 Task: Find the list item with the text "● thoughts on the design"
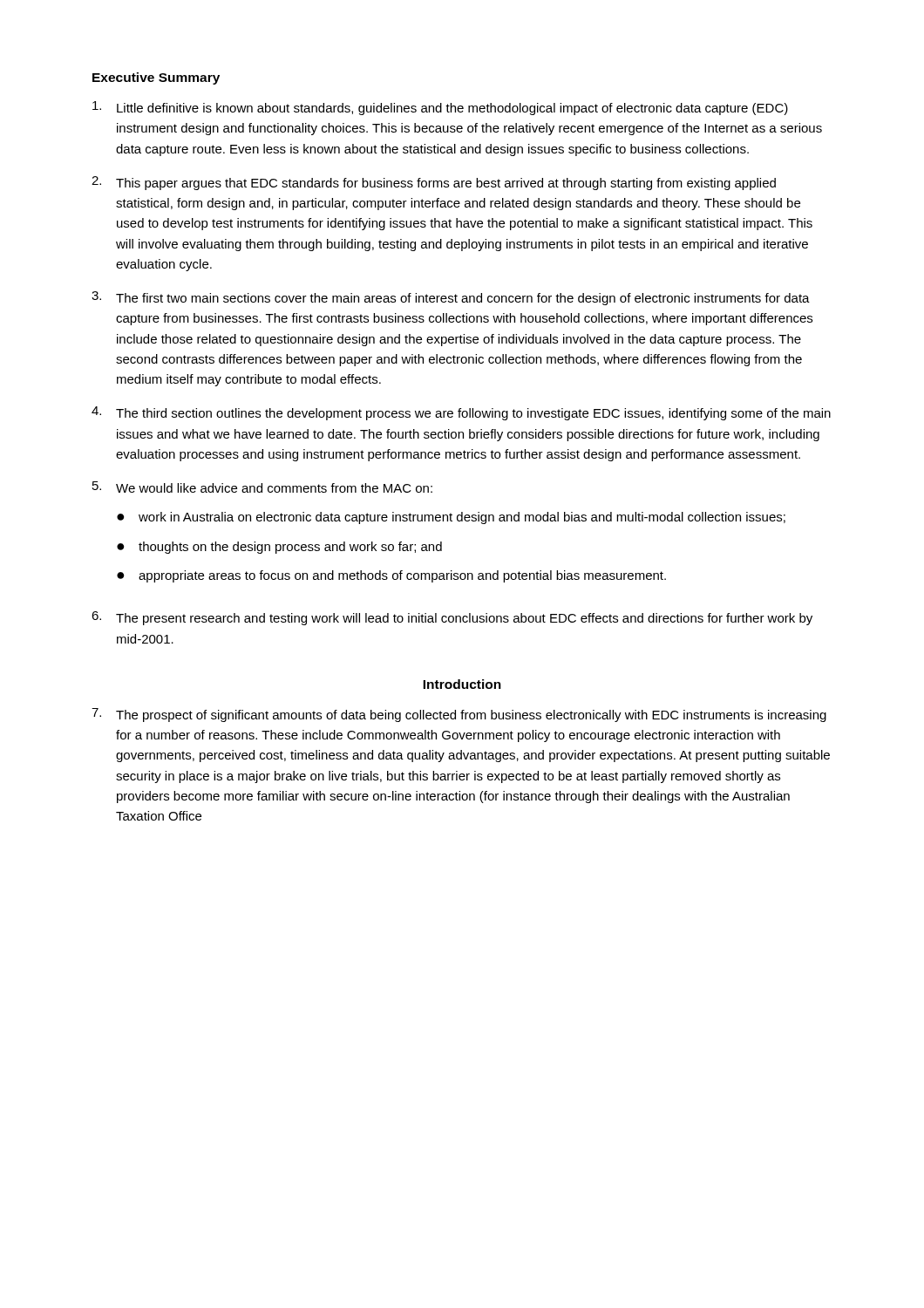coord(279,548)
